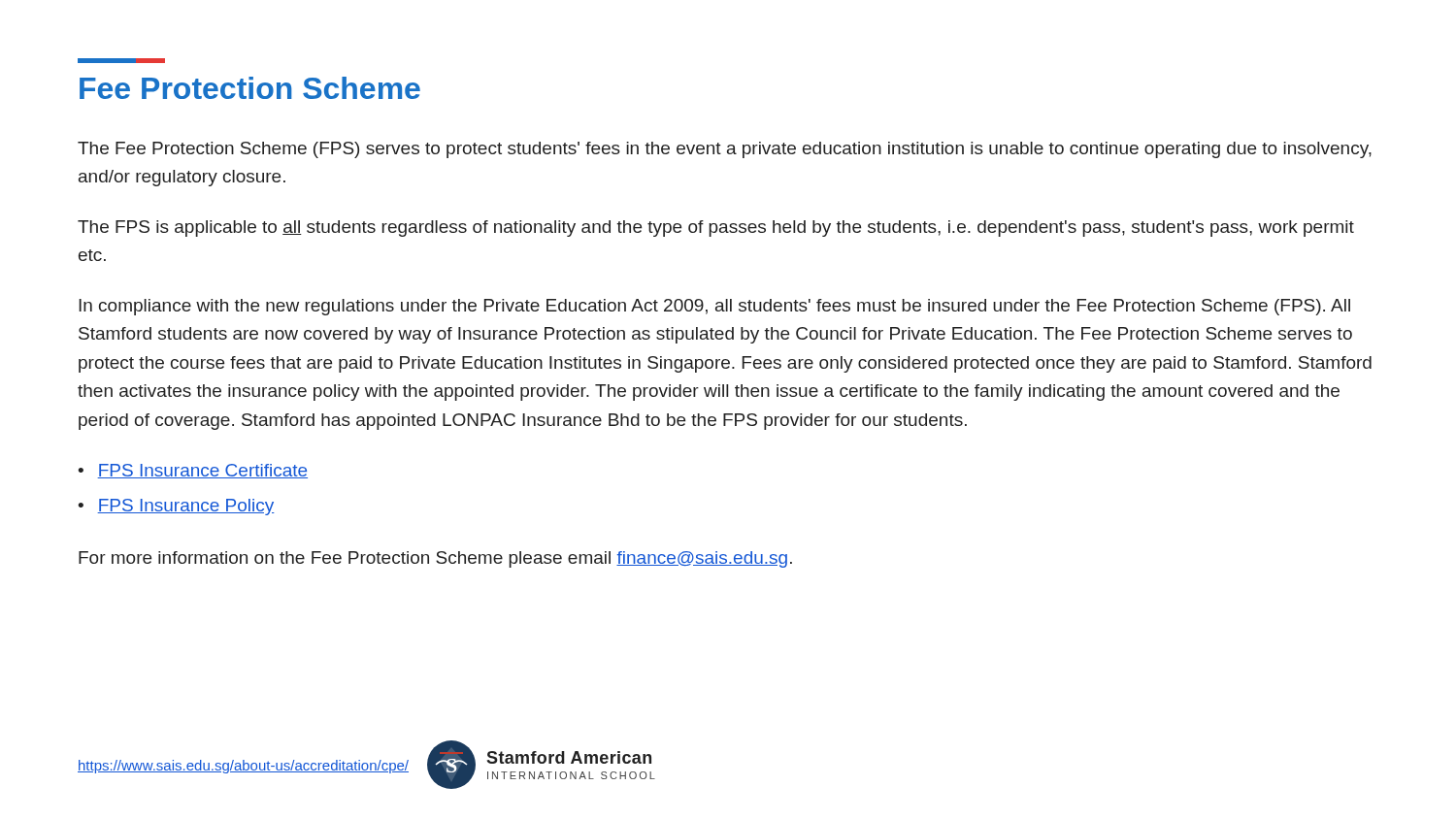This screenshot has height=819, width=1456.
Task: Find the block on this page that starts "The FPS is applicable to"
Action: coord(716,241)
